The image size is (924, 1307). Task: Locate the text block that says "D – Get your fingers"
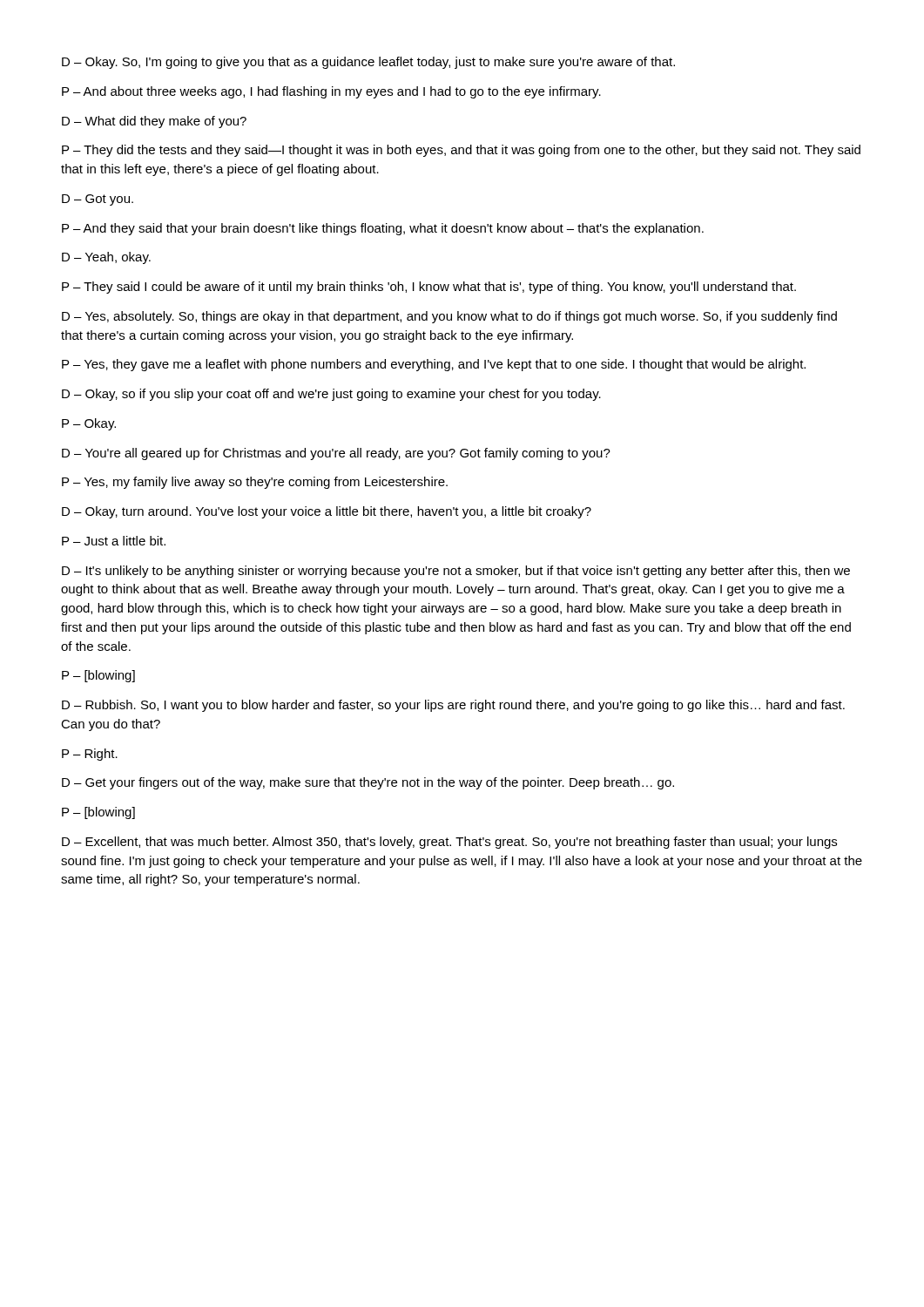click(x=368, y=782)
